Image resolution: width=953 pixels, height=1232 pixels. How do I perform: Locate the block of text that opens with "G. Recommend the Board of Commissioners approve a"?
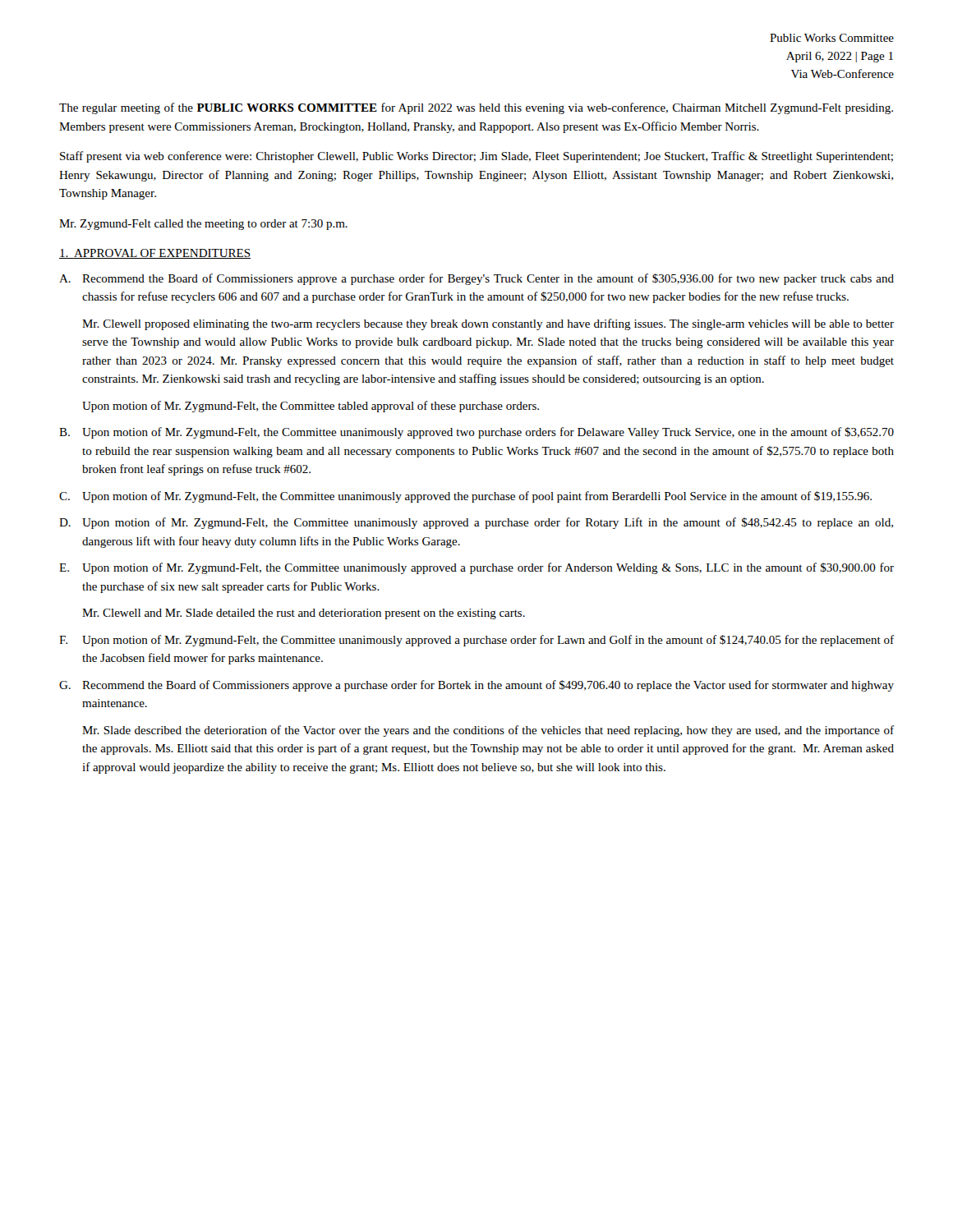[x=476, y=694]
